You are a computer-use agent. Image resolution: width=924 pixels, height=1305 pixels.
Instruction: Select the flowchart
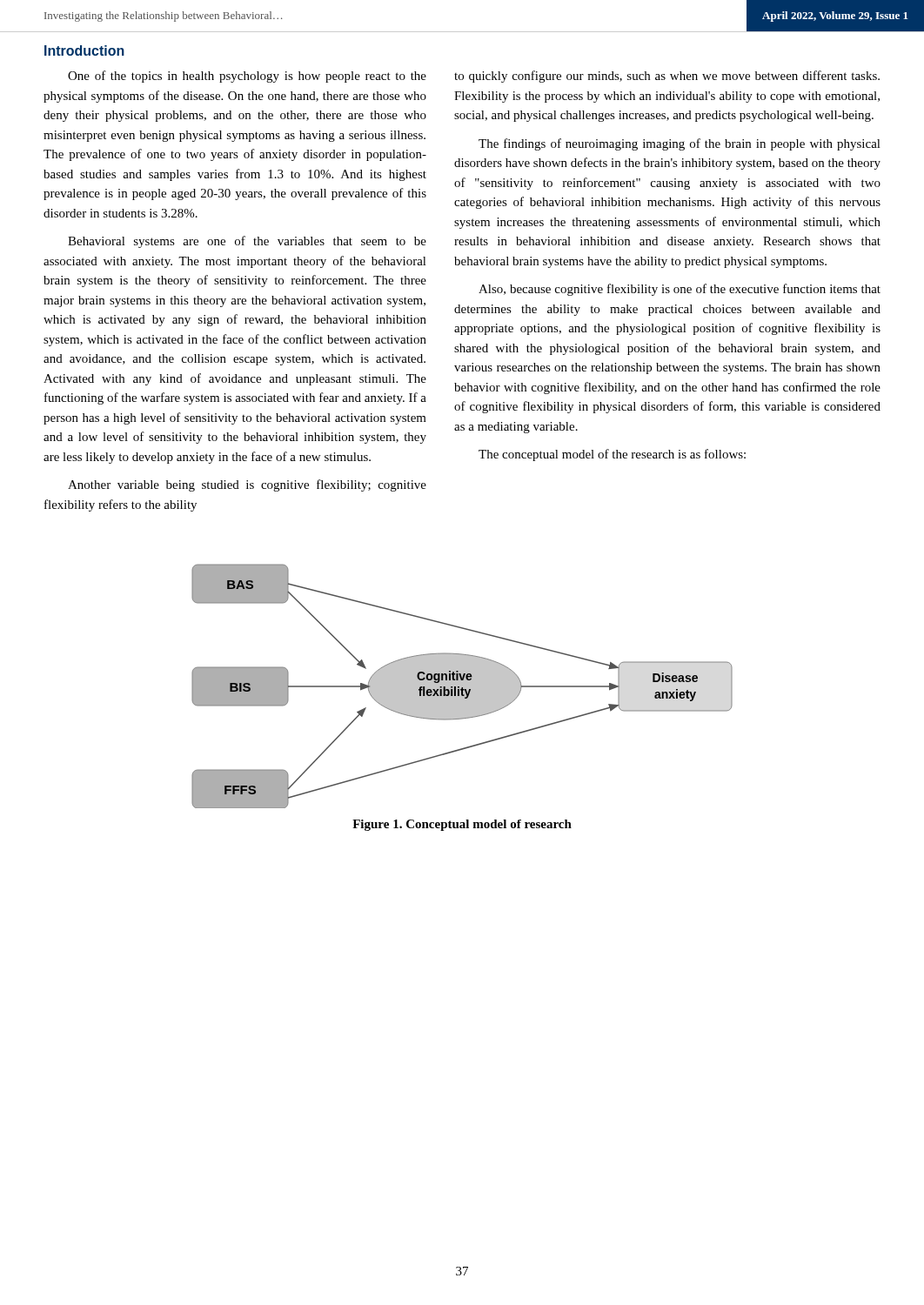(x=462, y=673)
